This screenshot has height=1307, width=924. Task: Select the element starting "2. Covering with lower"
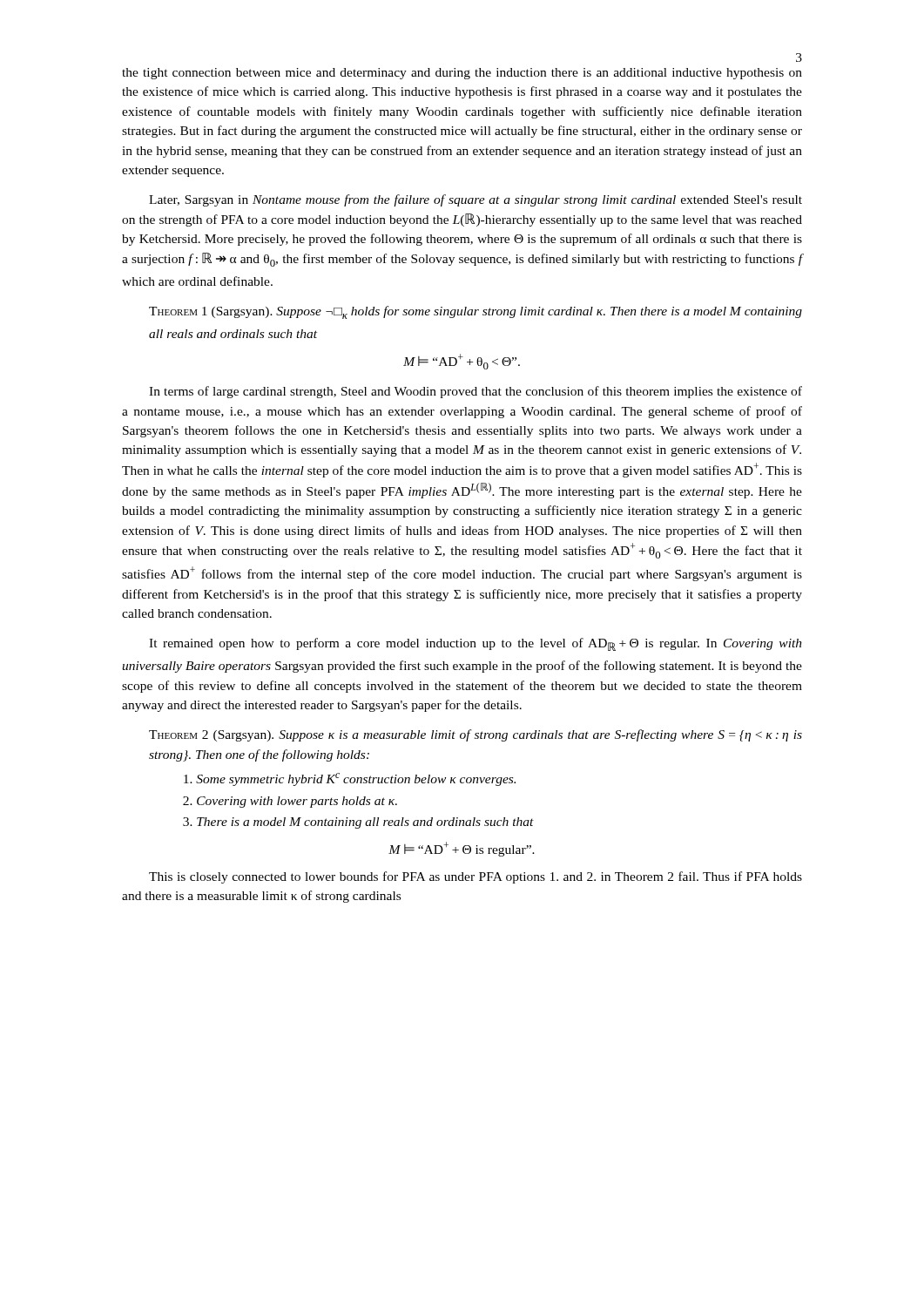tap(290, 800)
